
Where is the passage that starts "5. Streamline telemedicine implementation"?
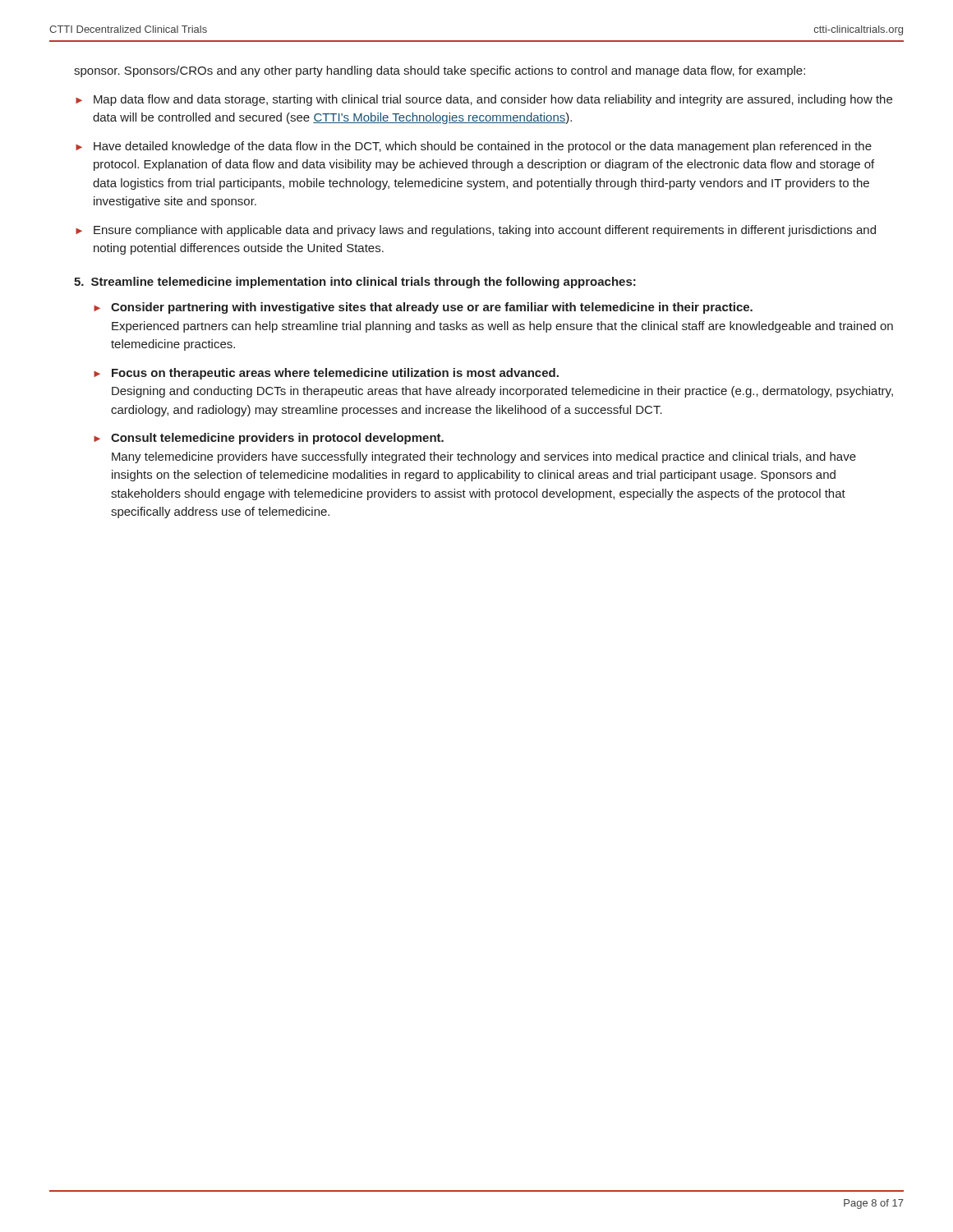[355, 281]
